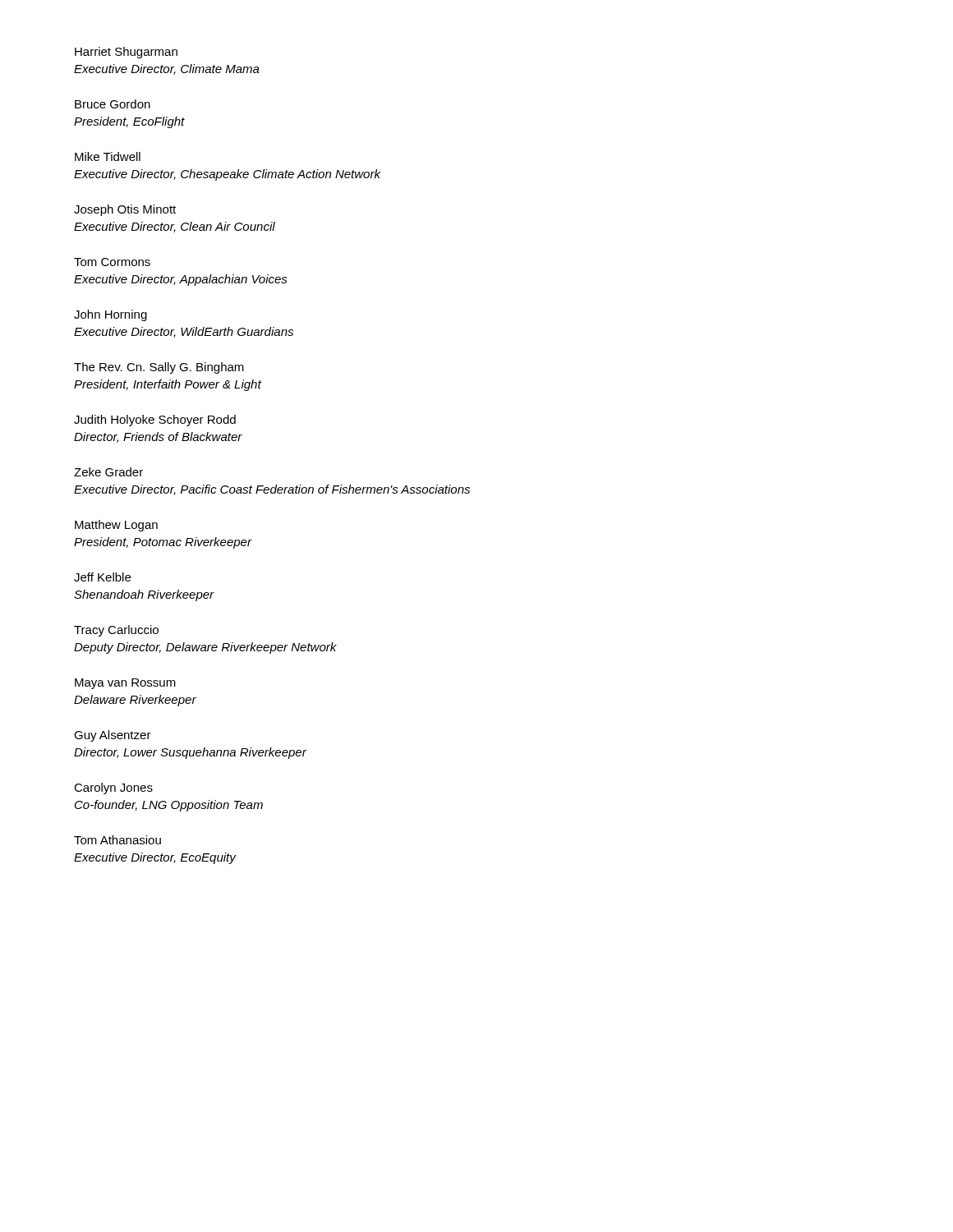Screen dimensions: 1232x953
Task: Find the element starting "John Horning Executive Director, WildEarth"
Action: point(110,315)
